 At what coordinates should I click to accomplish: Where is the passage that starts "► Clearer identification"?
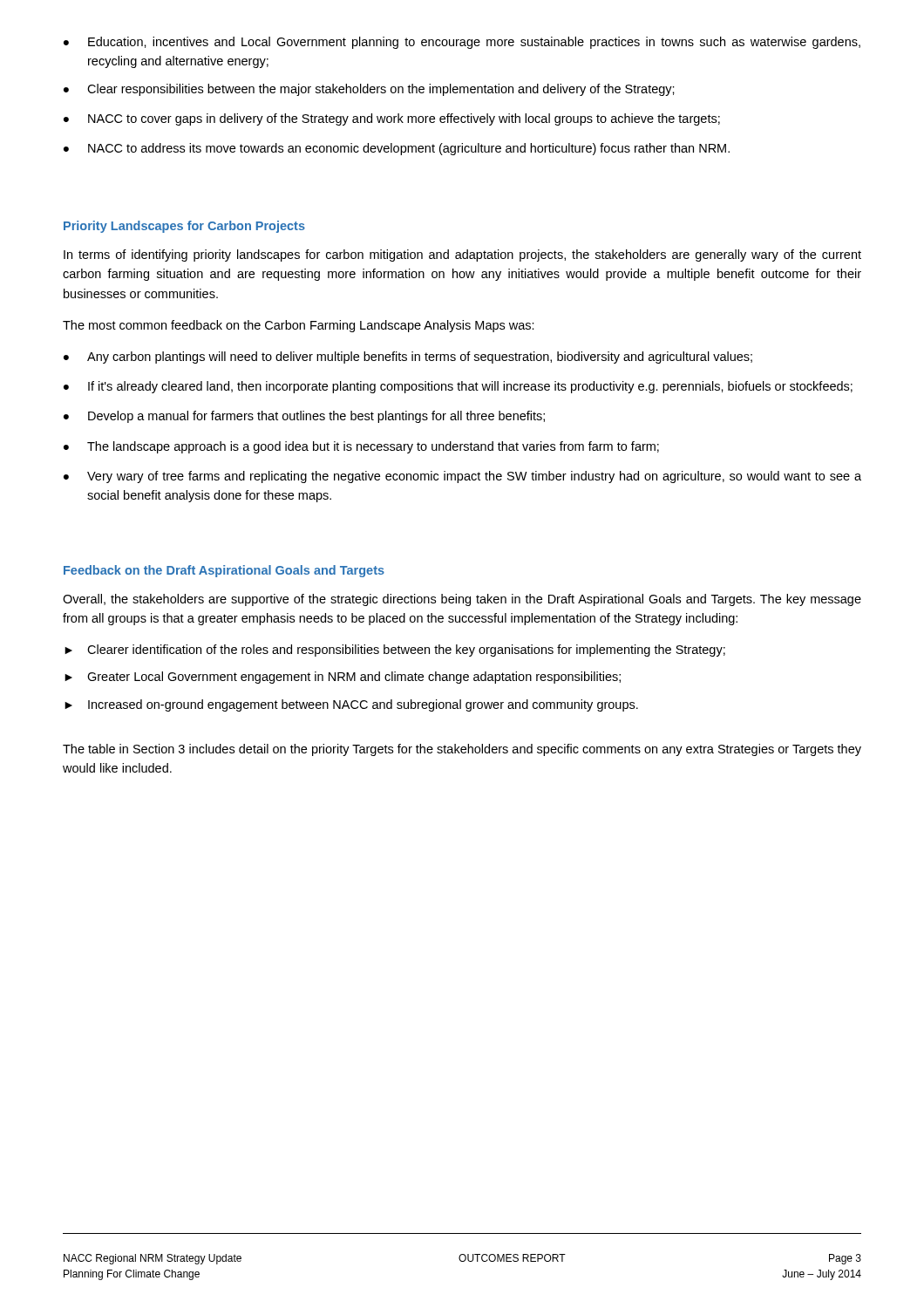(462, 678)
